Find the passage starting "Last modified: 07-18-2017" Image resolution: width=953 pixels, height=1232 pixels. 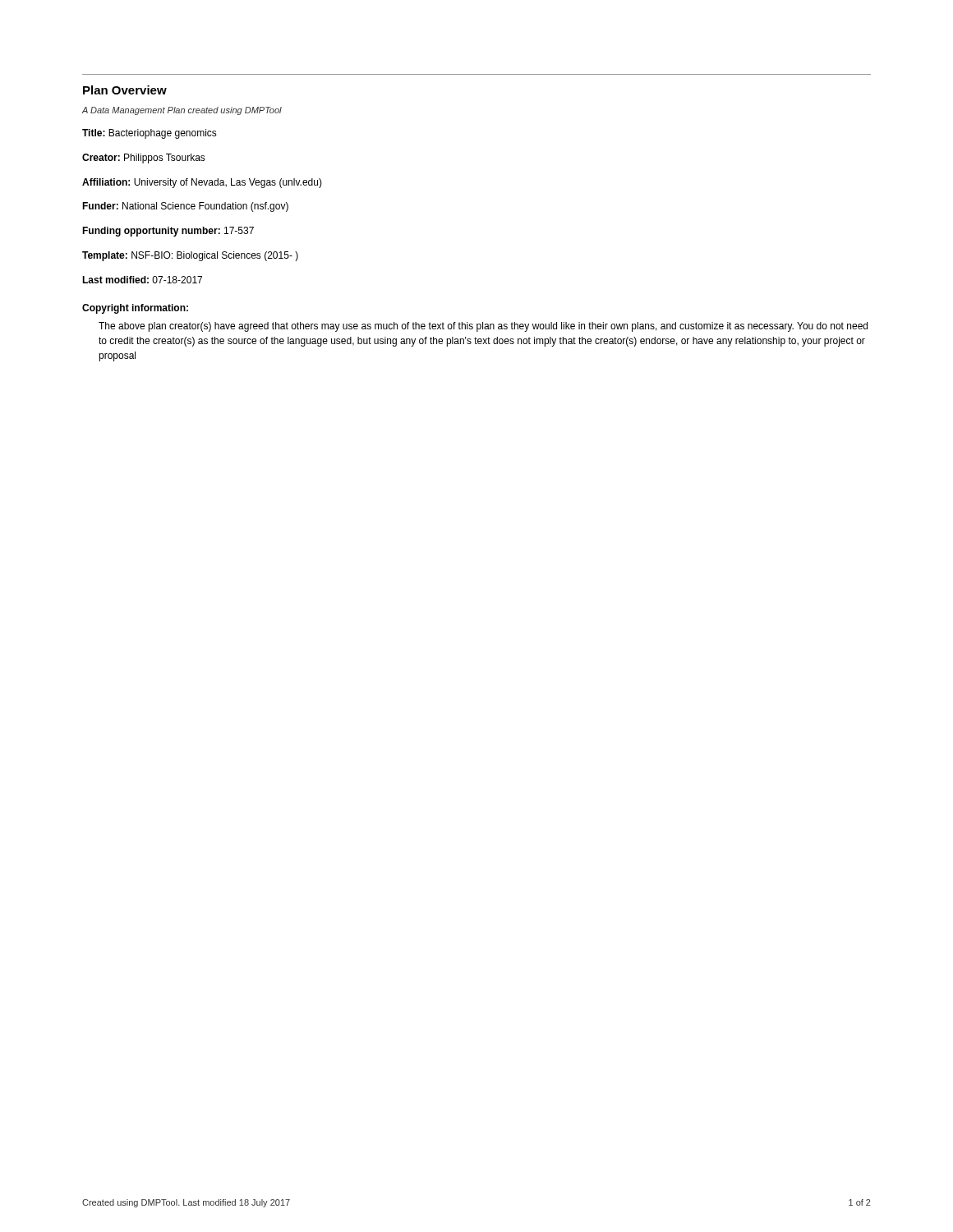click(x=142, y=280)
